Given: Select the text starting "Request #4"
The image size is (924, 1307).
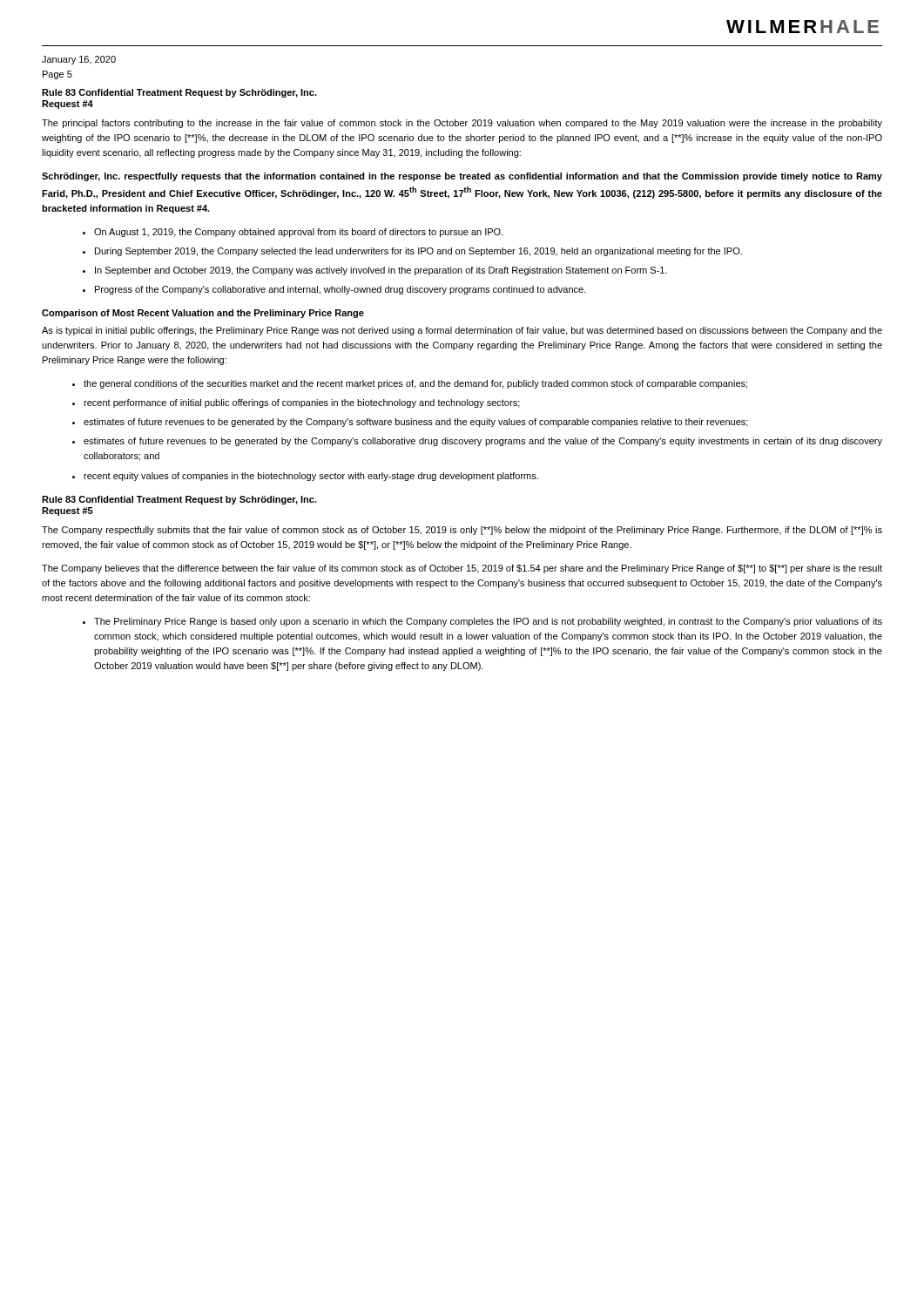Looking at the screenshot, I should coord(67,104).
